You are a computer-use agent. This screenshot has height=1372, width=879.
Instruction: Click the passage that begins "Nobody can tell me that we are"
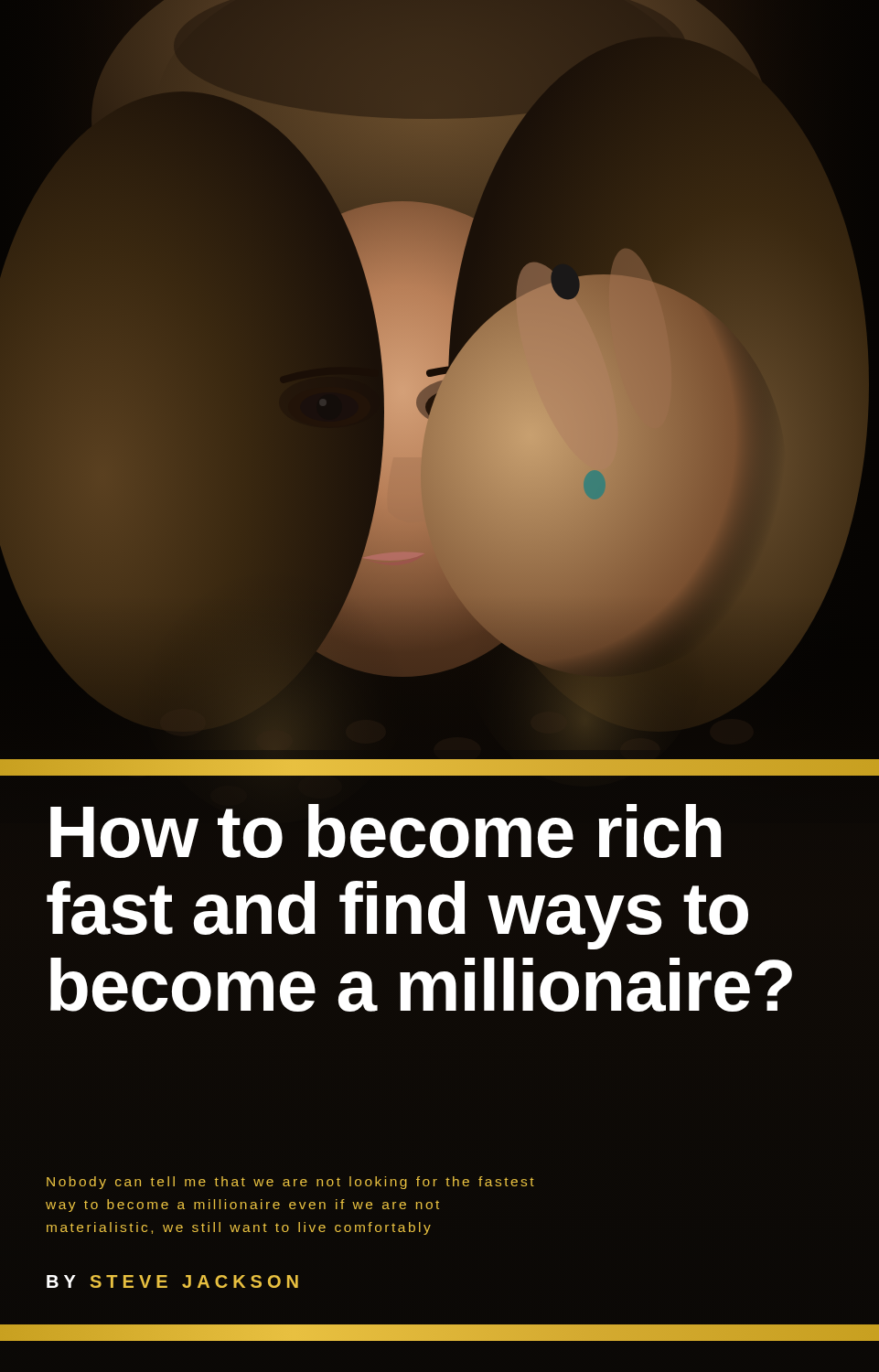pos(393,1205)
